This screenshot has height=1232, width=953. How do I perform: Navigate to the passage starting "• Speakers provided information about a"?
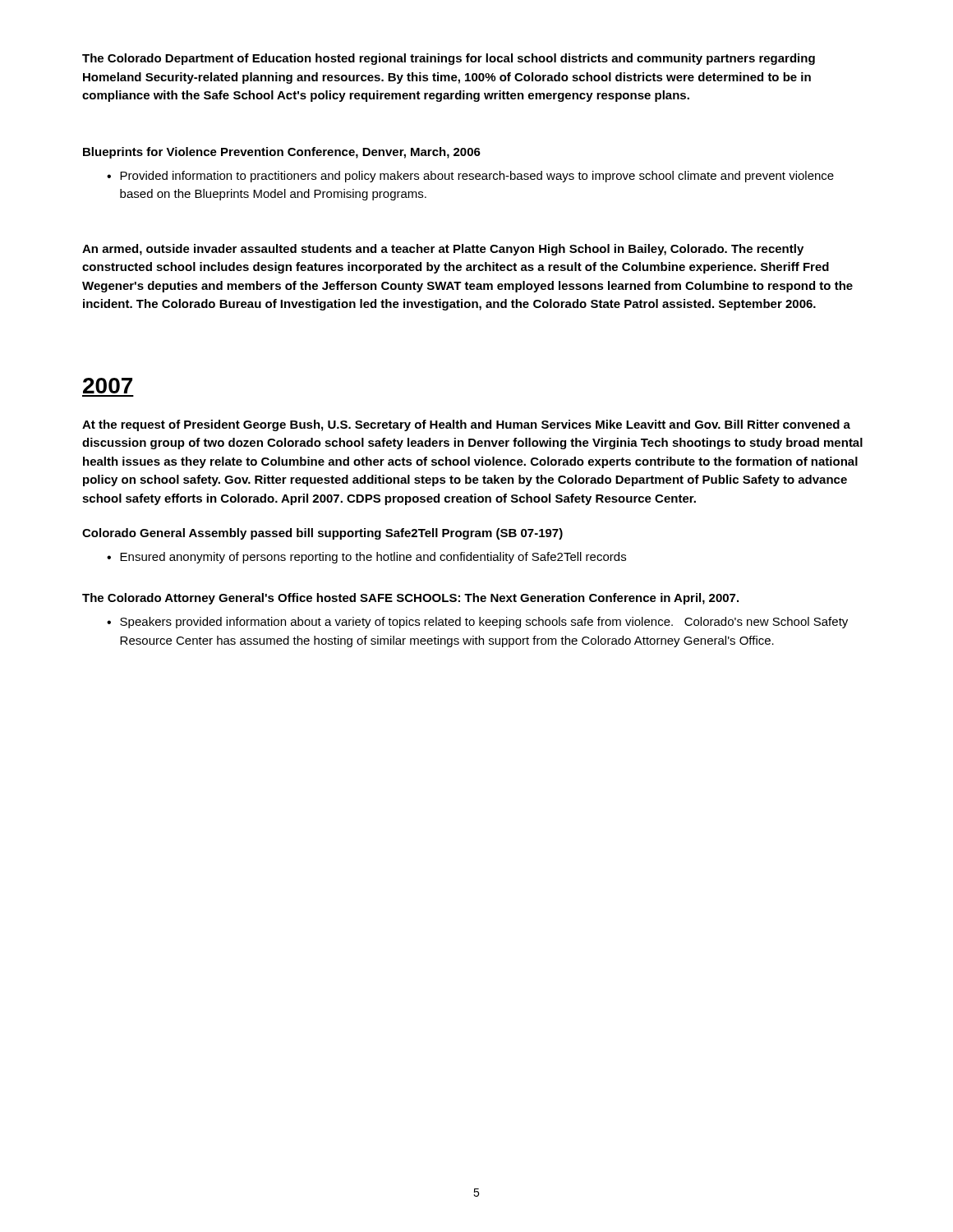489,631
